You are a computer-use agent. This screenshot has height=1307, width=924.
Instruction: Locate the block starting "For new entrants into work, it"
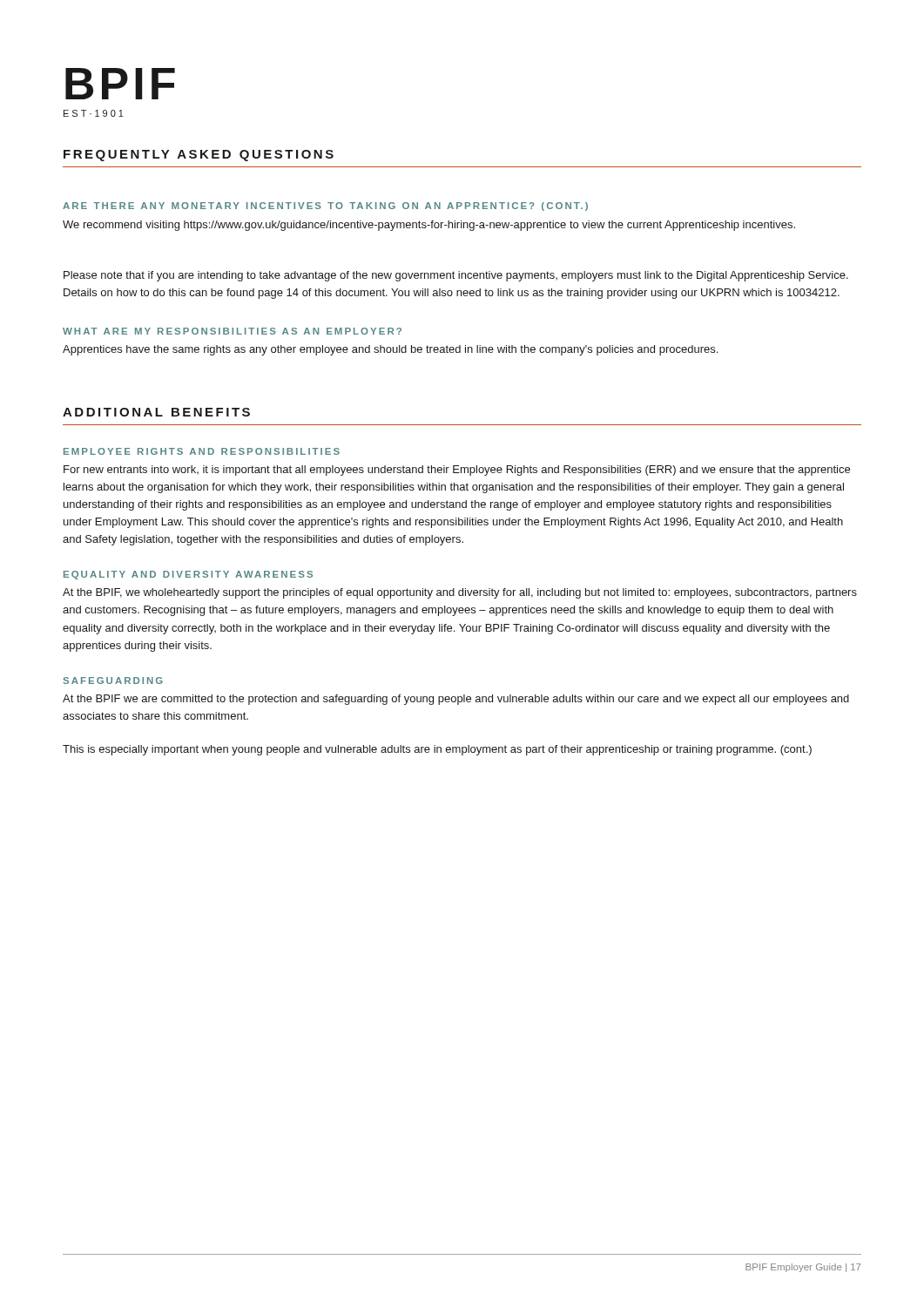[x=462, y=504]
